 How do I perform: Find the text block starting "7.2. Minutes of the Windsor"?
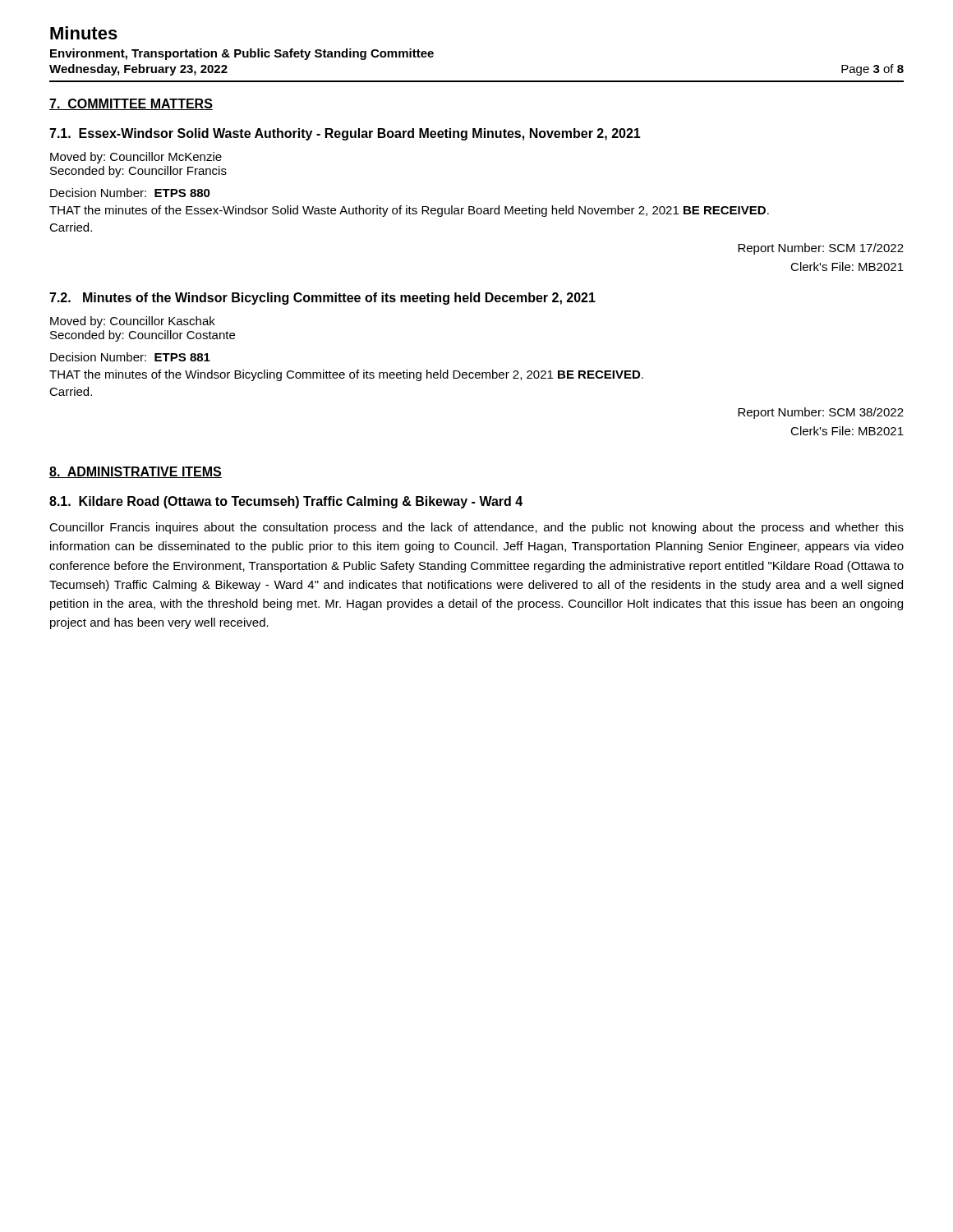click(x=322, y=298)
